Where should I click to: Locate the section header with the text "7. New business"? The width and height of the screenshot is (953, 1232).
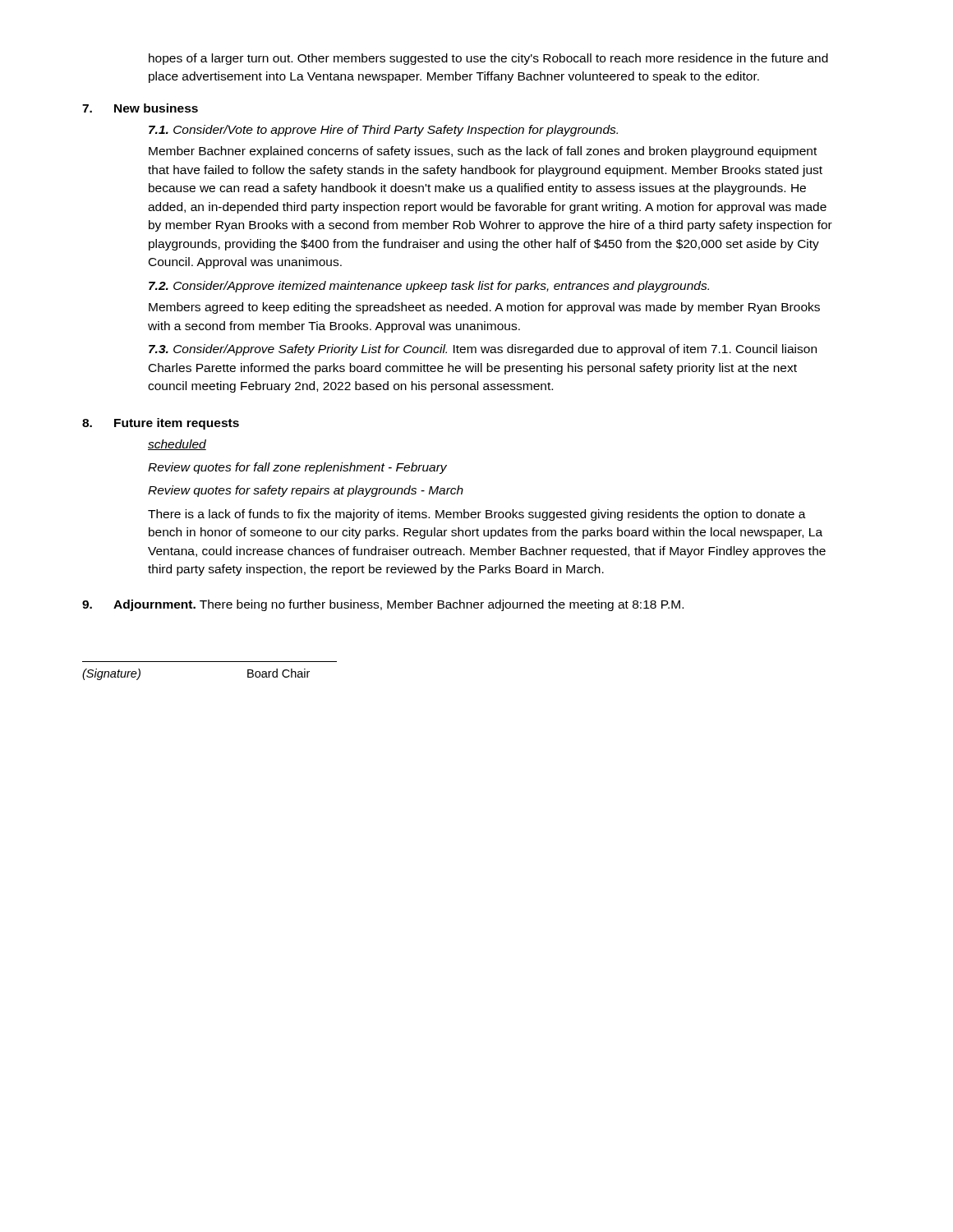140,108
